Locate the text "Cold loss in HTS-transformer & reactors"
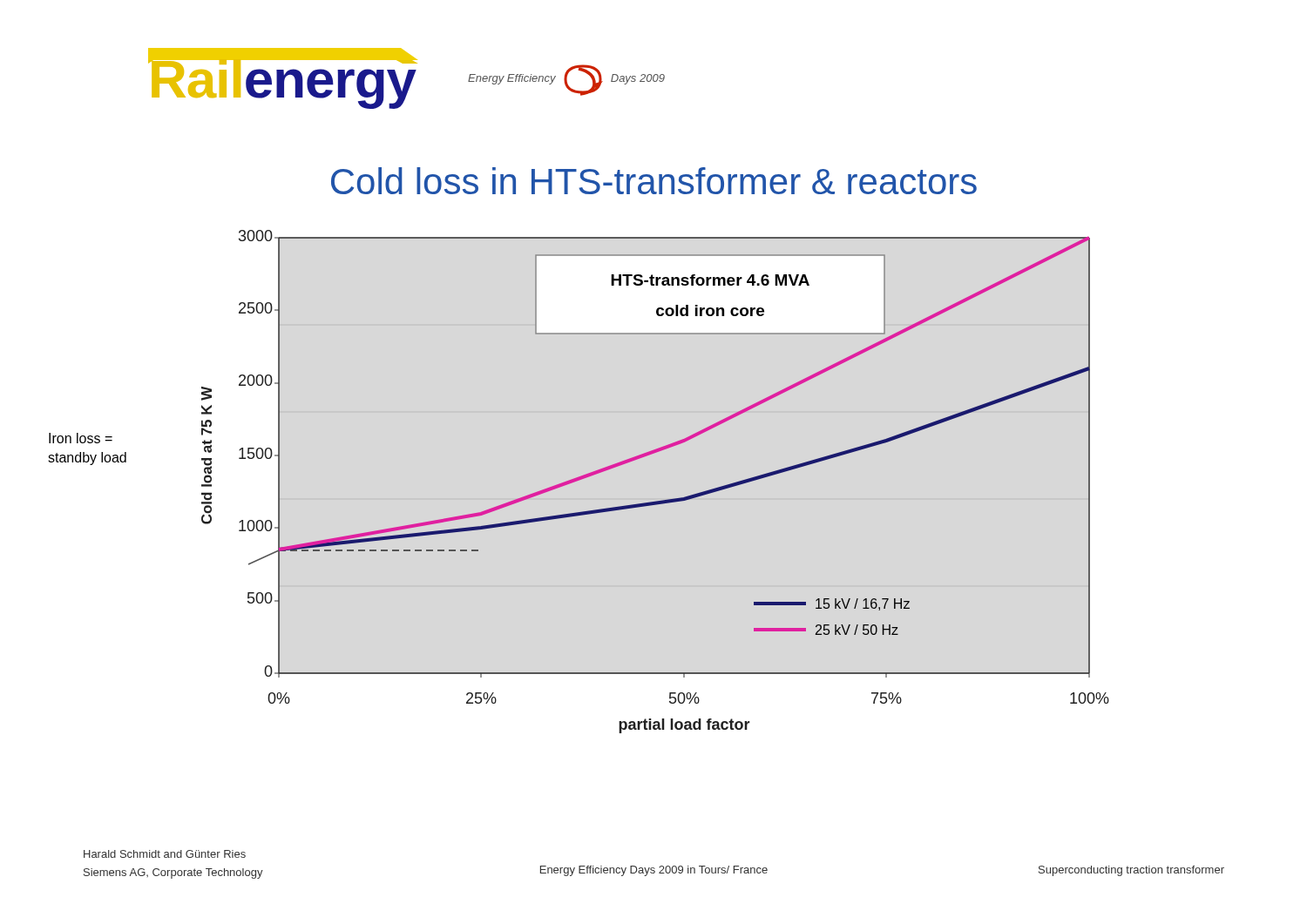 654,182
